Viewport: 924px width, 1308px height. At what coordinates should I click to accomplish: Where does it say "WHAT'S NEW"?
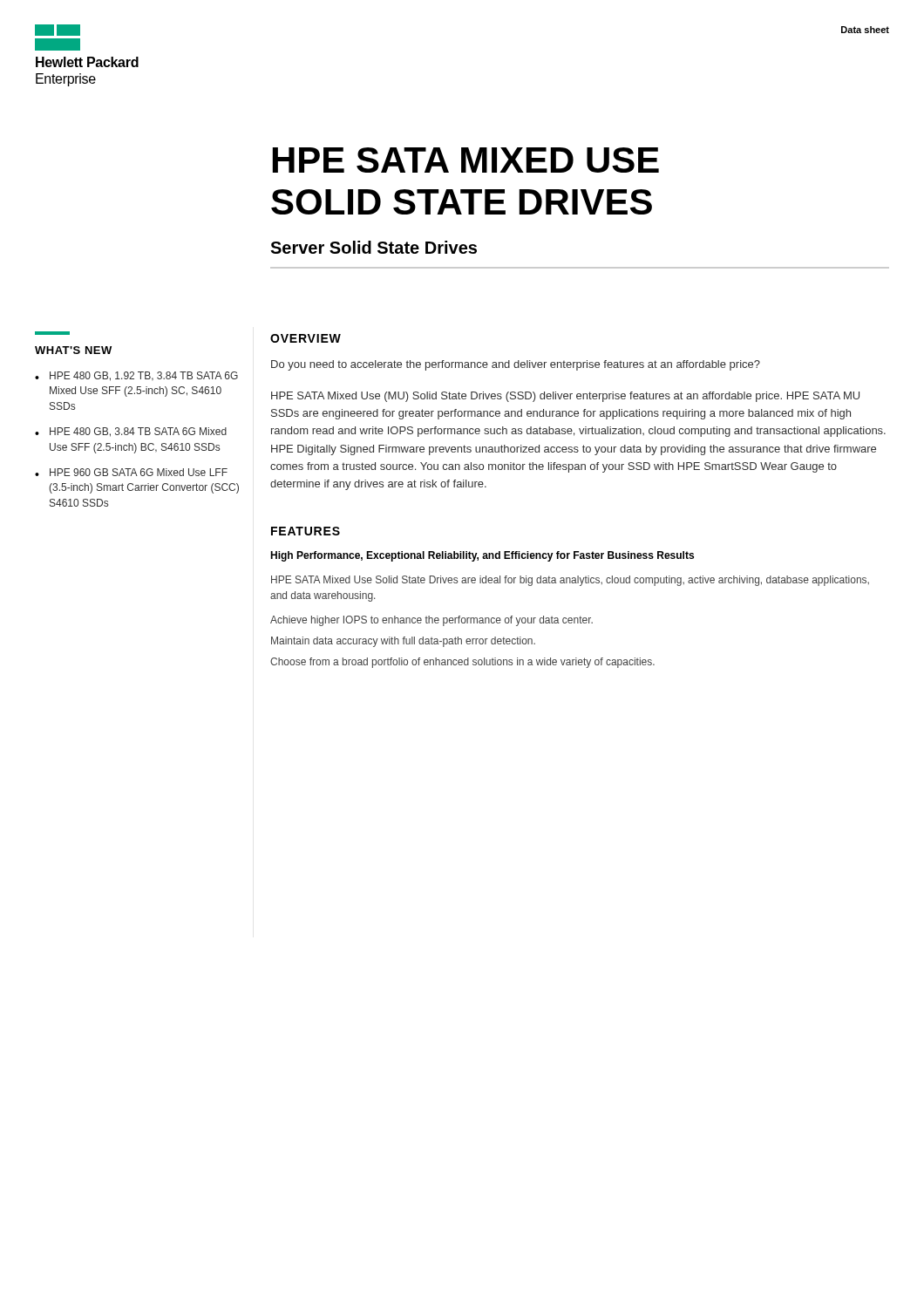point(74,350)
